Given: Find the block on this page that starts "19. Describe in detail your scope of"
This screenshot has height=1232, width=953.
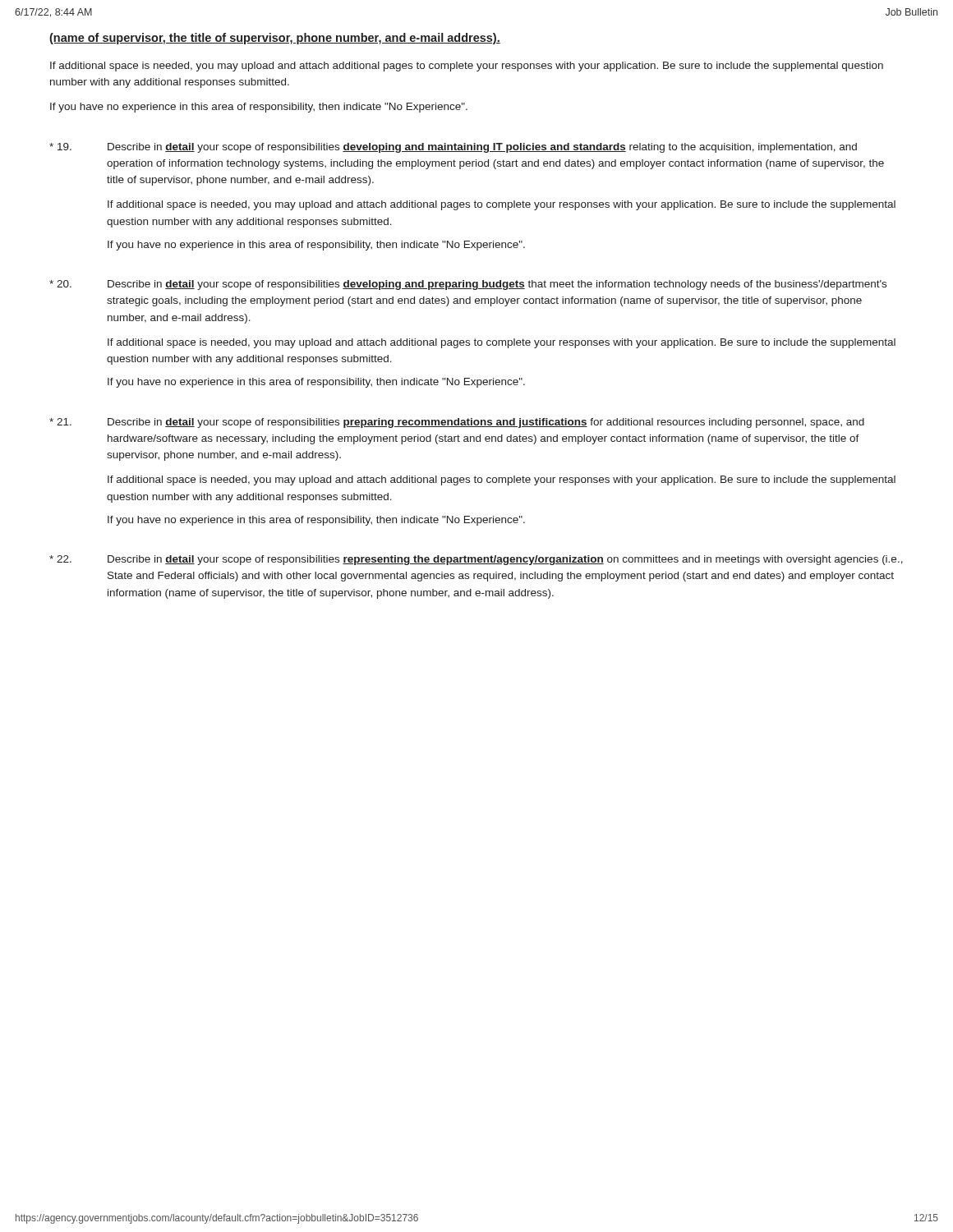Looking at the screenshot, I should point(476,196).
